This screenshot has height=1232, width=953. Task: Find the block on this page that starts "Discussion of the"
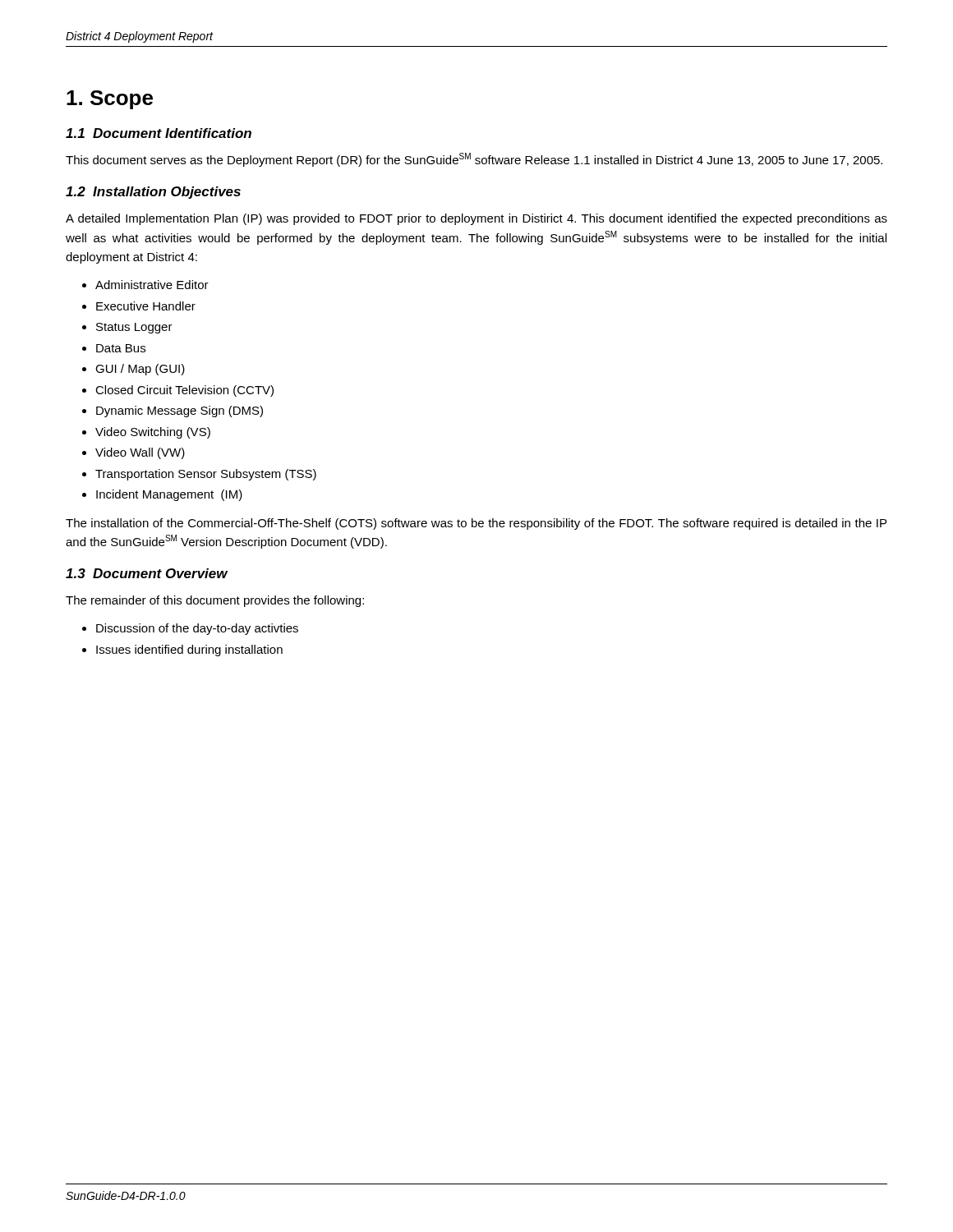[197, 628]
